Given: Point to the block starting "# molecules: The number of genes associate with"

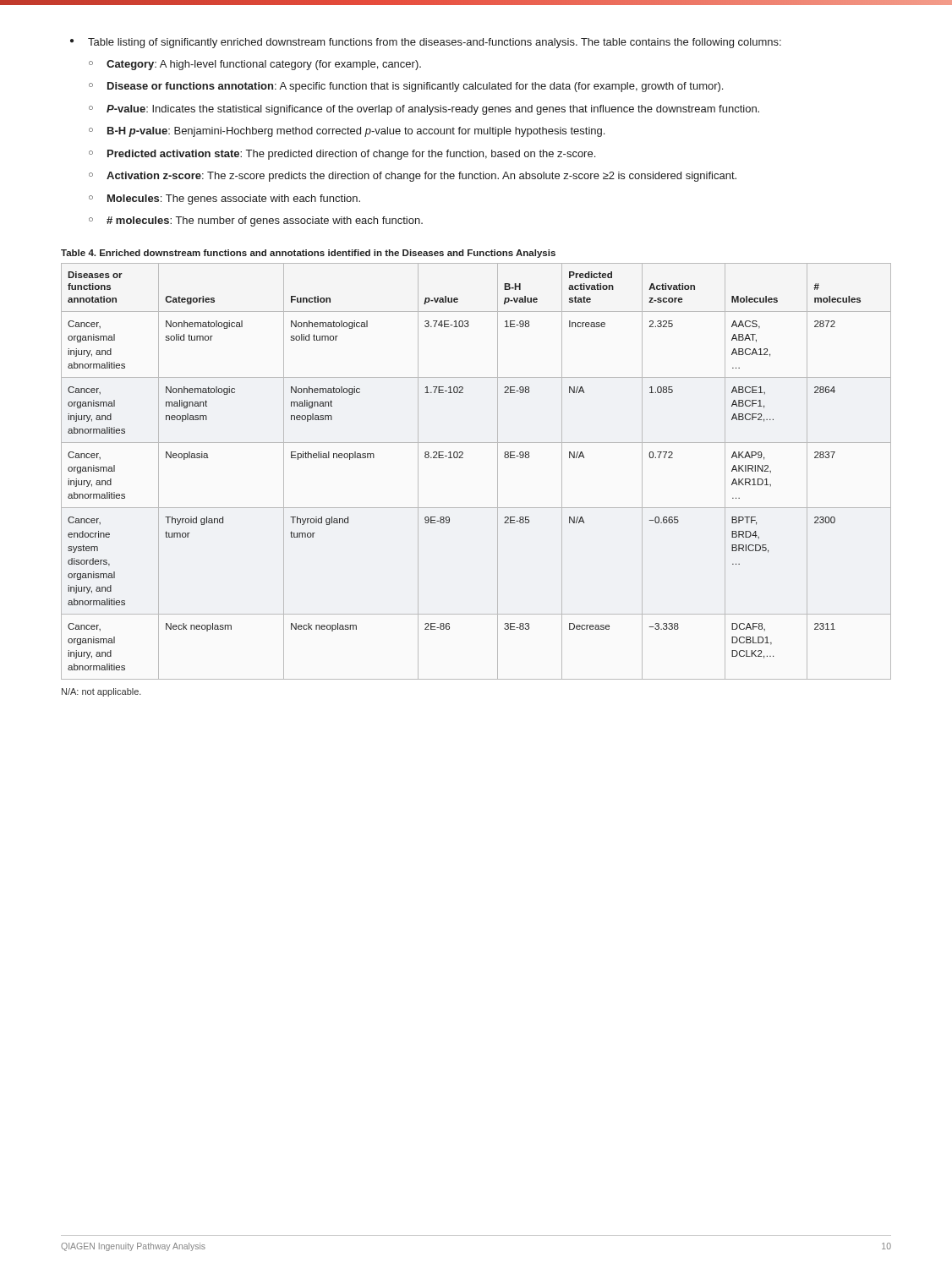Looking at the screenshot, I should pos(265,220).
